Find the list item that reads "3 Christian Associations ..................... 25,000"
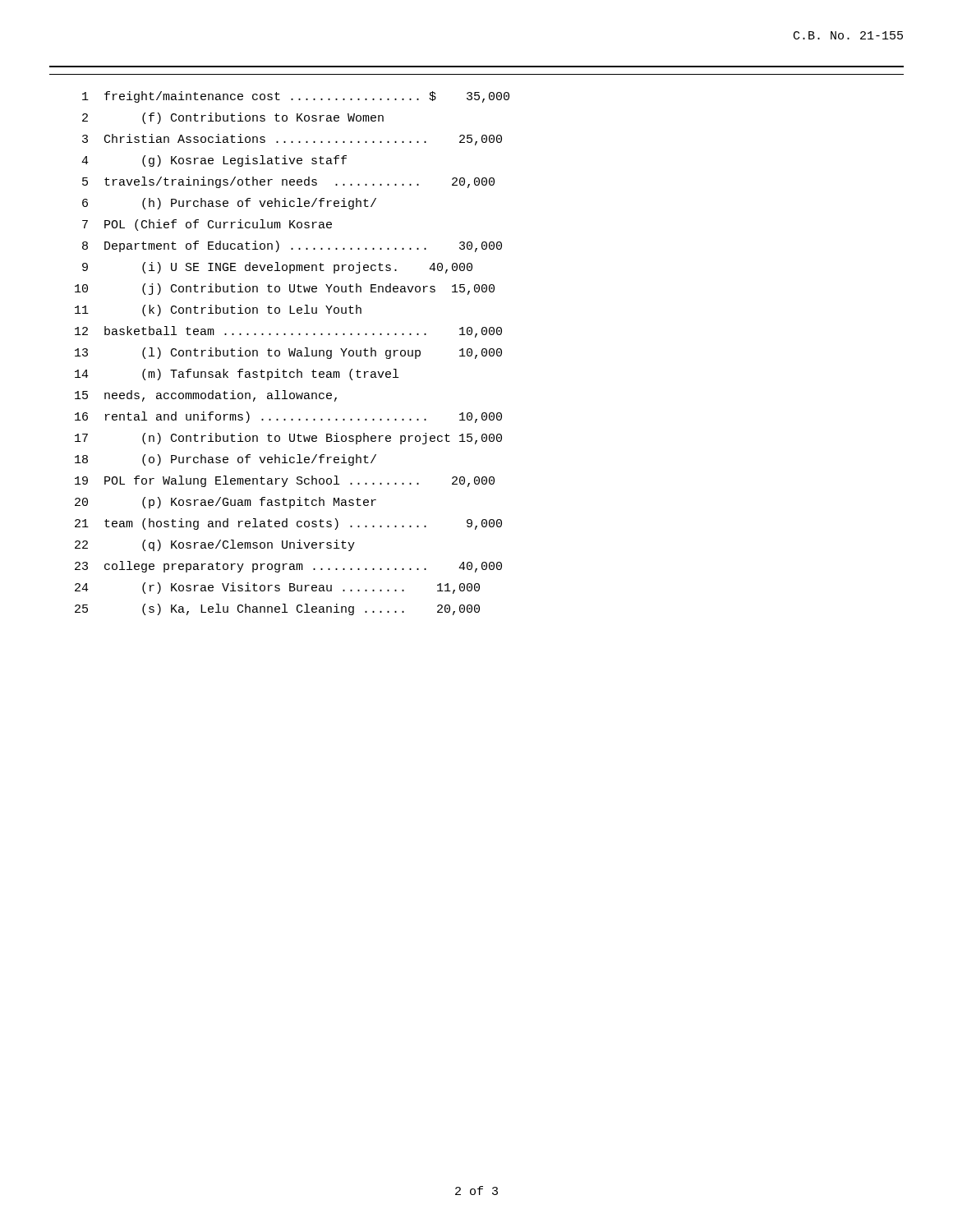This screenshot has width=953, height=1232. [476, 140]
